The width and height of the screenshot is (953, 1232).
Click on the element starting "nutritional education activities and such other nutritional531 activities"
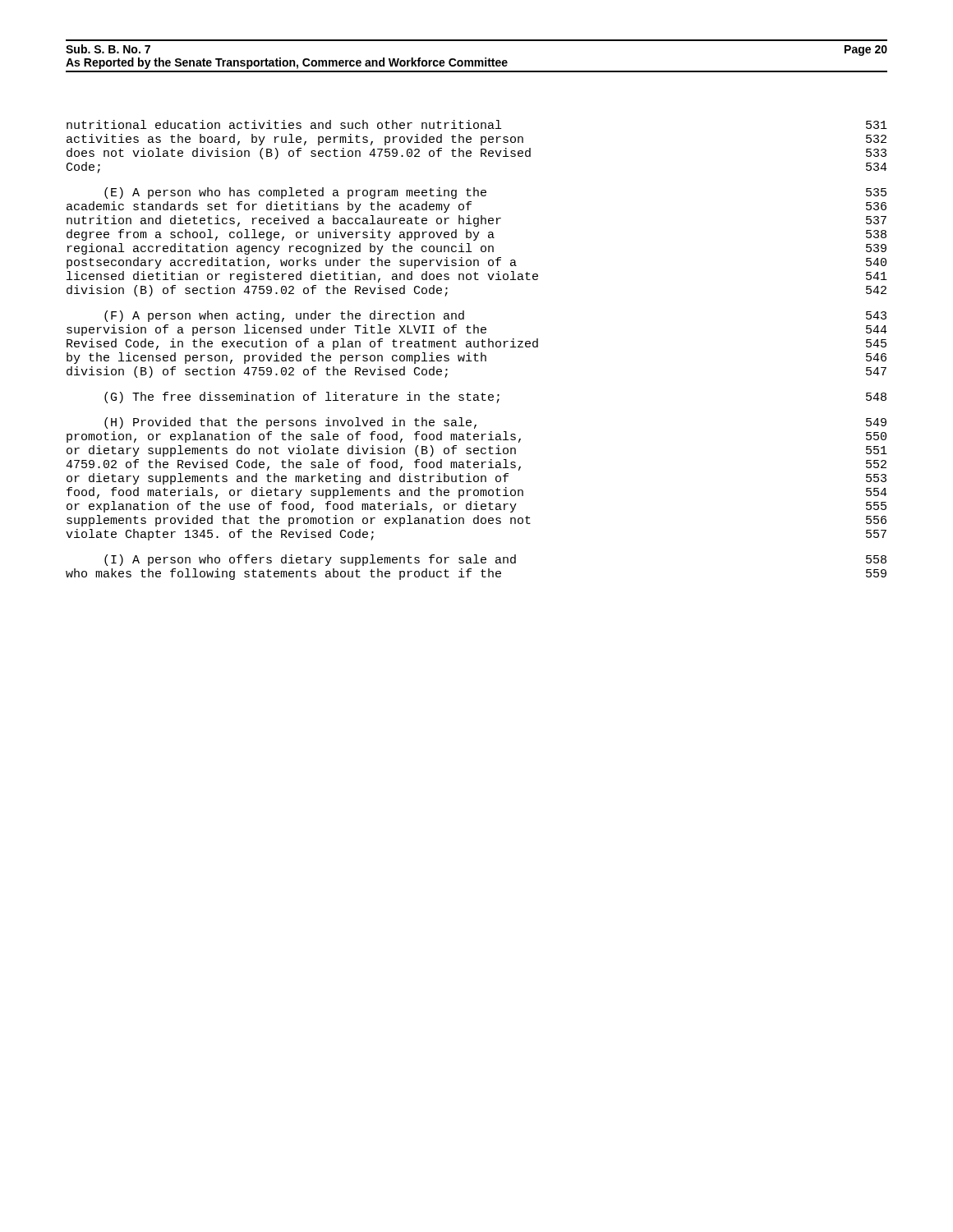coord(476,147)
